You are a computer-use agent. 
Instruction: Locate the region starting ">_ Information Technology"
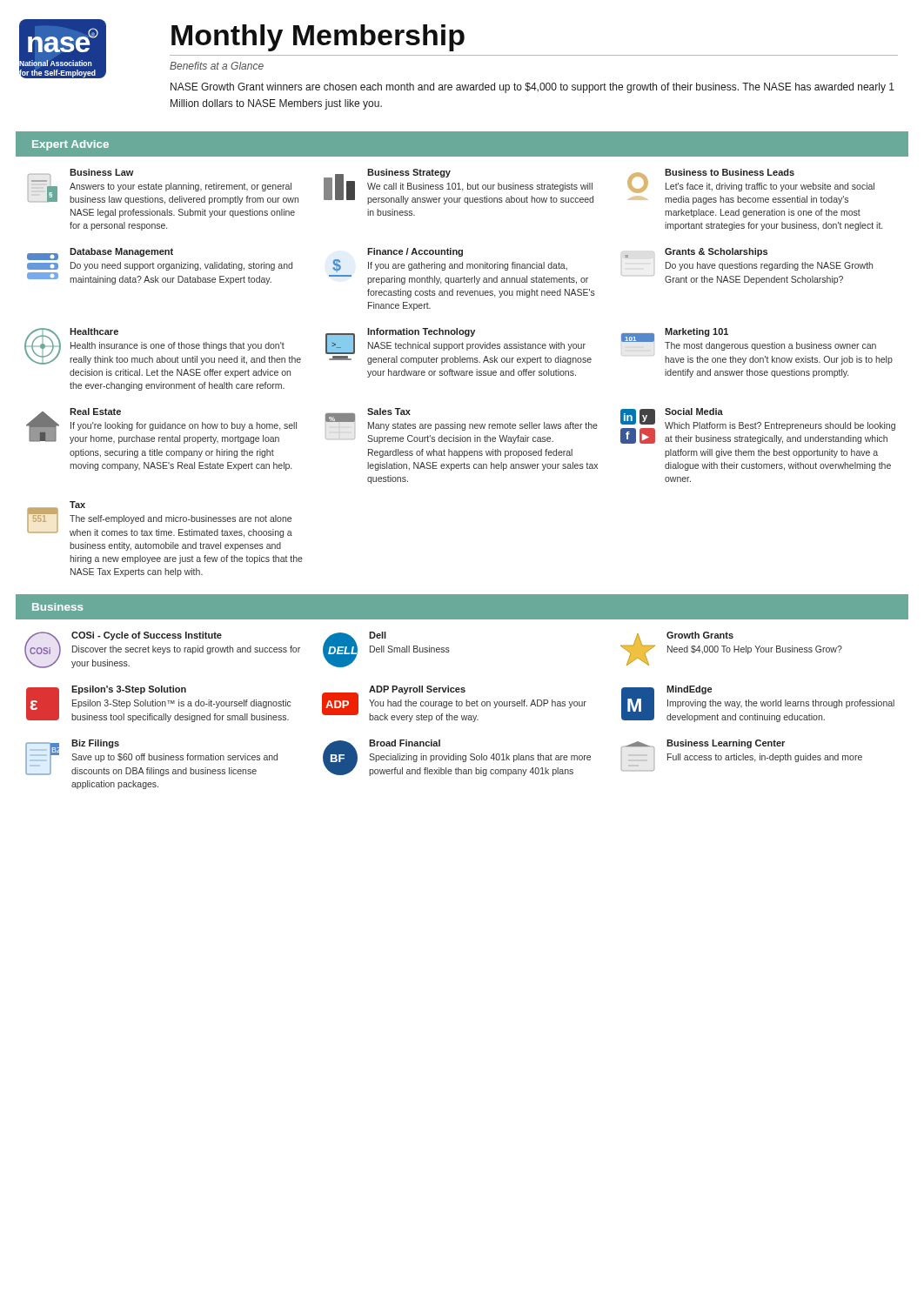tap(460, 353)
